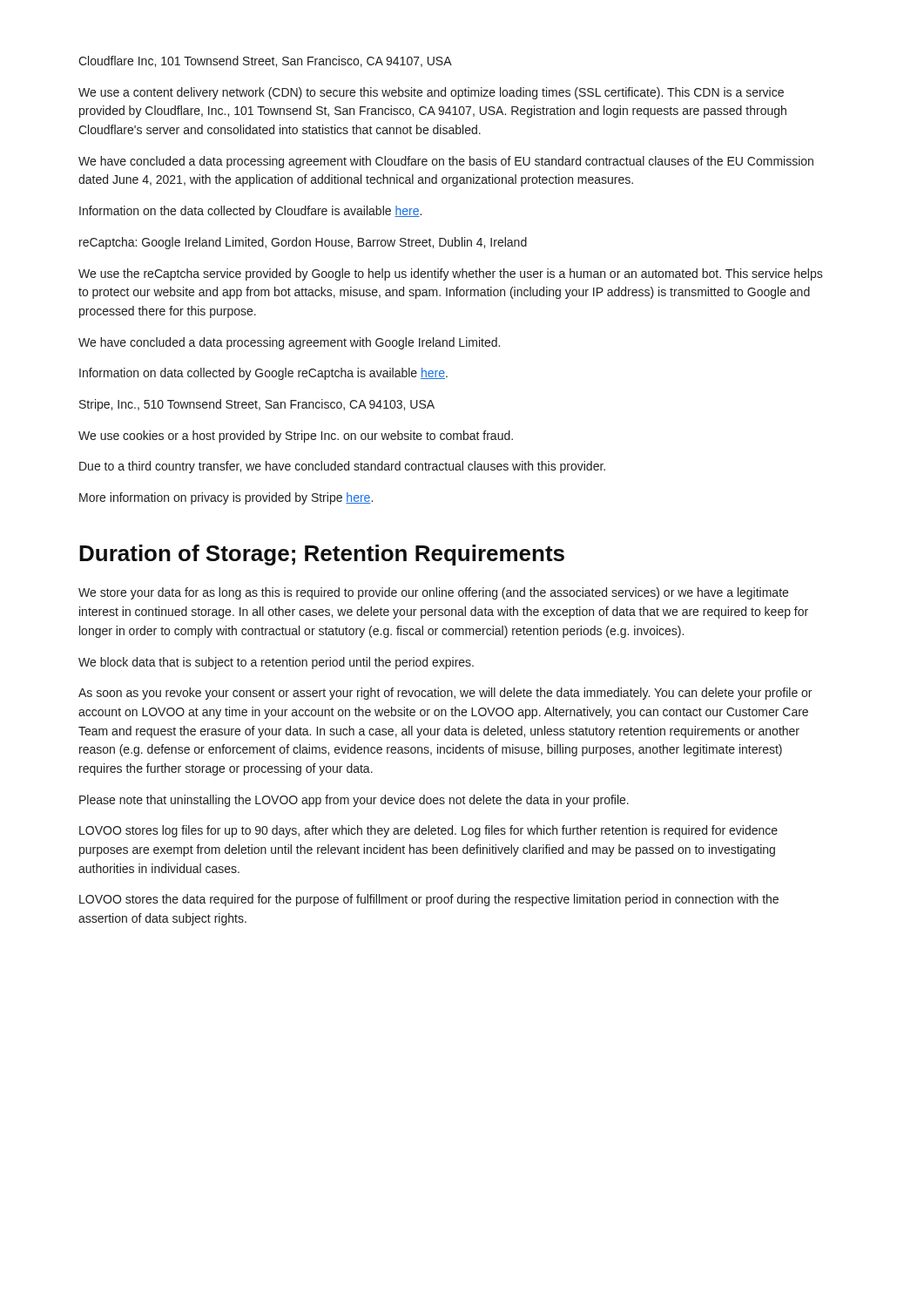Image resolution: width=924 pixels, height=1307 pixels.
Task: Point to the text starting "As soon as you revoke"
Action: [x=445, y=731]
